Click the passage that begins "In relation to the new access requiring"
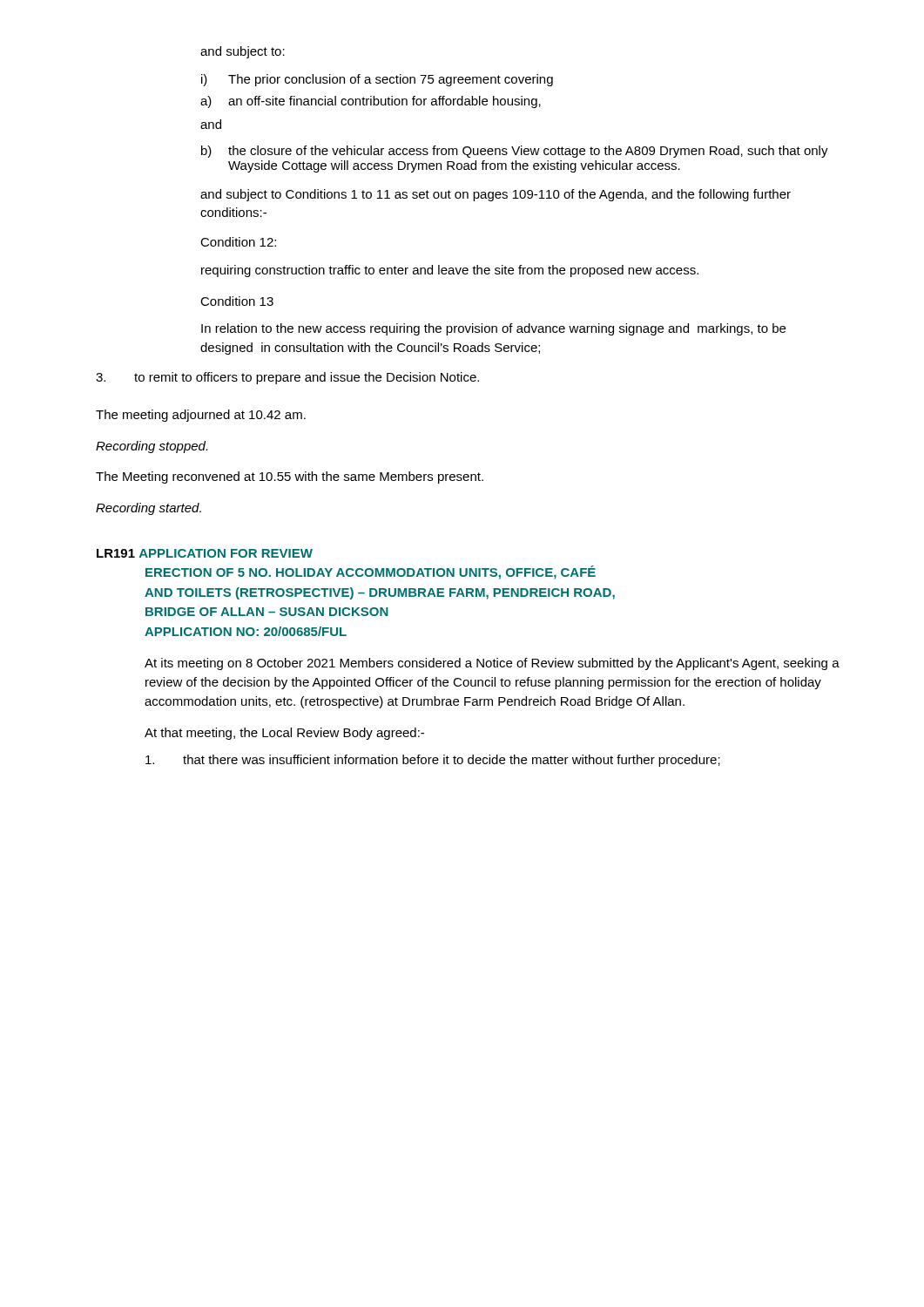924x1307 pixels. pos(523,338)
